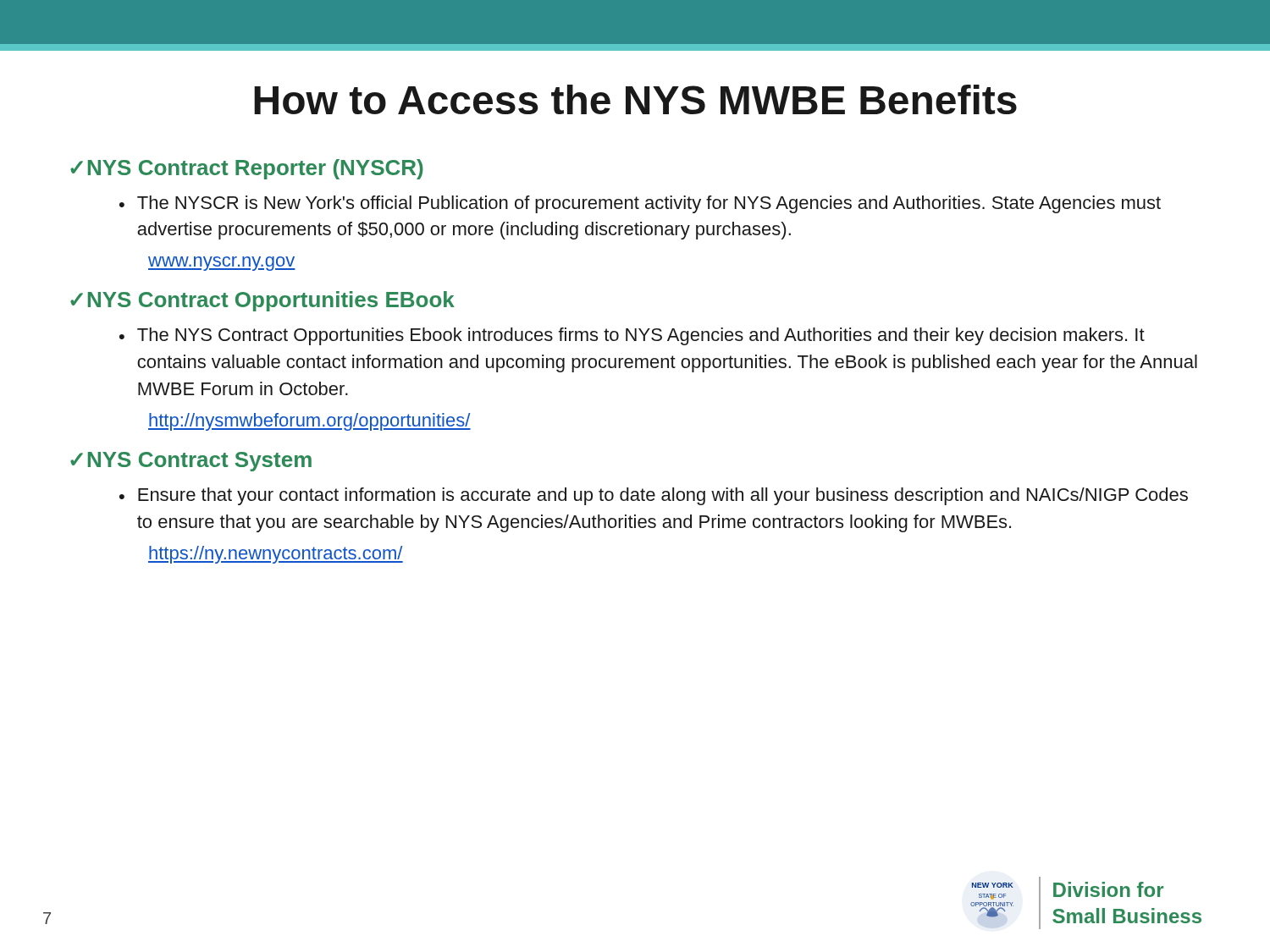1270x952 pixels.
Task: Point to the element starting "• The NYS Contract Opportunities Ebook introduces"
Action: pos(660,362)
